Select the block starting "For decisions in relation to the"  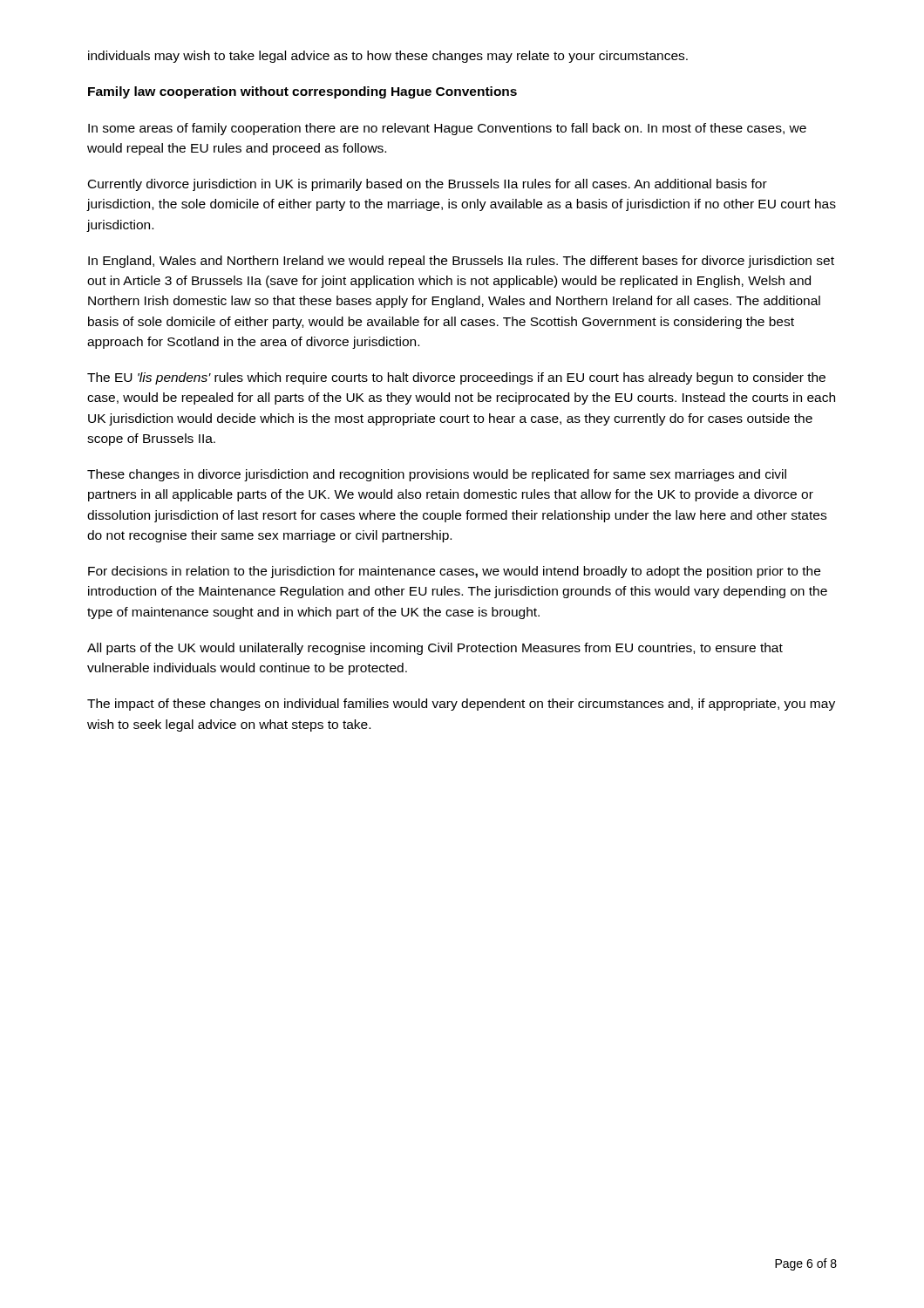coord(457,591)
